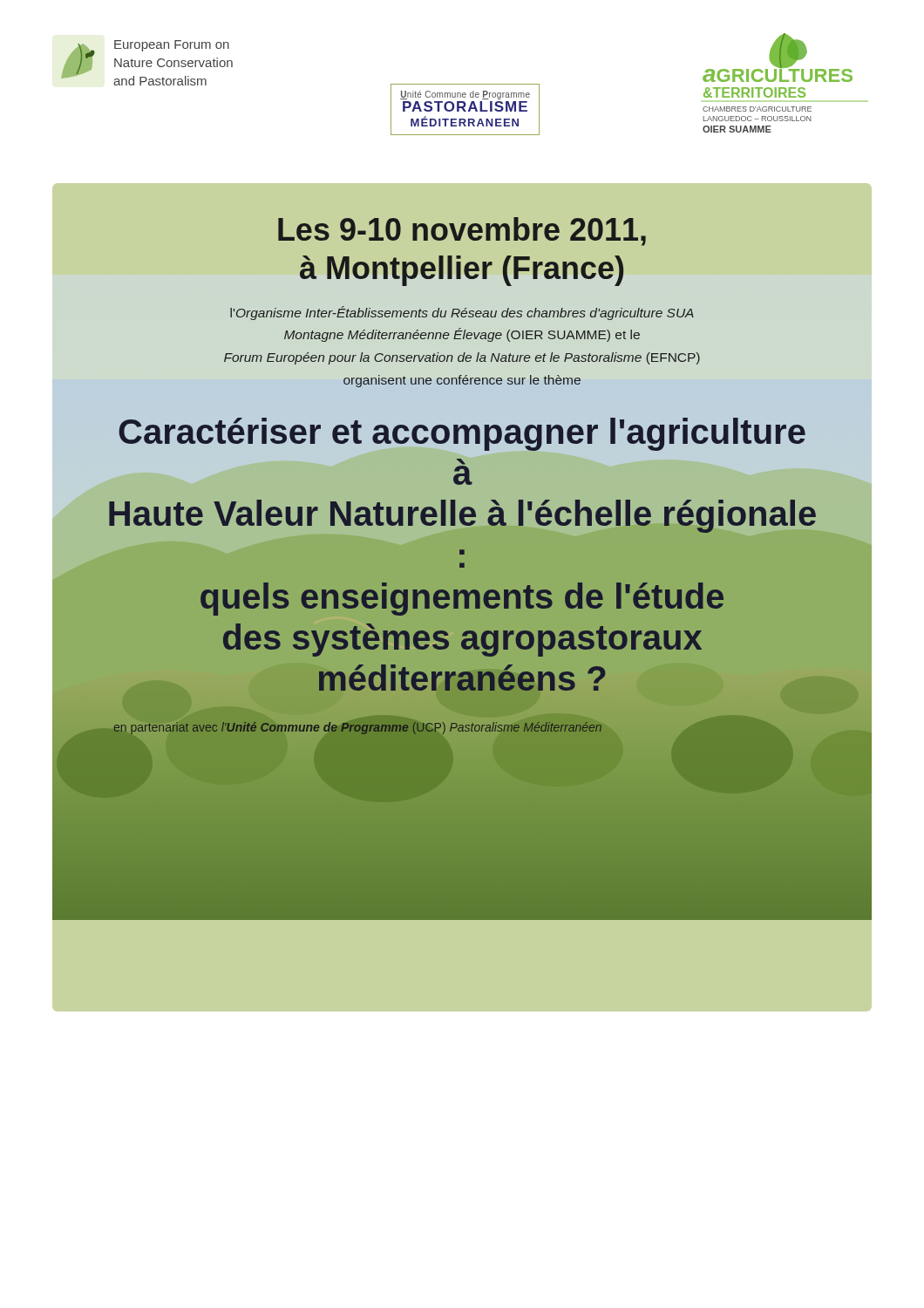Select the photo
Image resolution: width=924 pixels, height=1308 pixels.
click(x=462, y=597)
